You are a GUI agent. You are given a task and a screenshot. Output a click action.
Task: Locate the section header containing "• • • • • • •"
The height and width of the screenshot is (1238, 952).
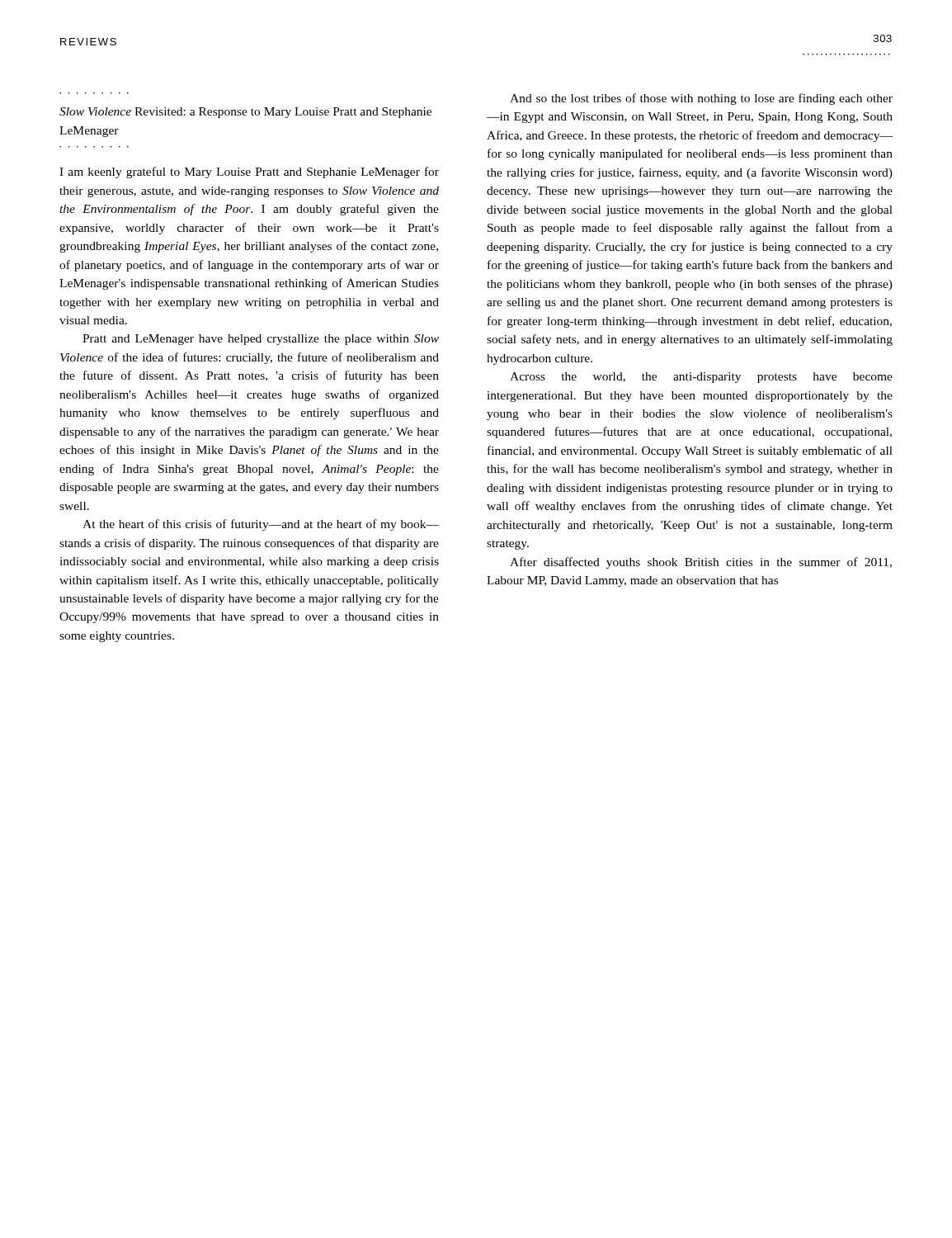[249, 120]
